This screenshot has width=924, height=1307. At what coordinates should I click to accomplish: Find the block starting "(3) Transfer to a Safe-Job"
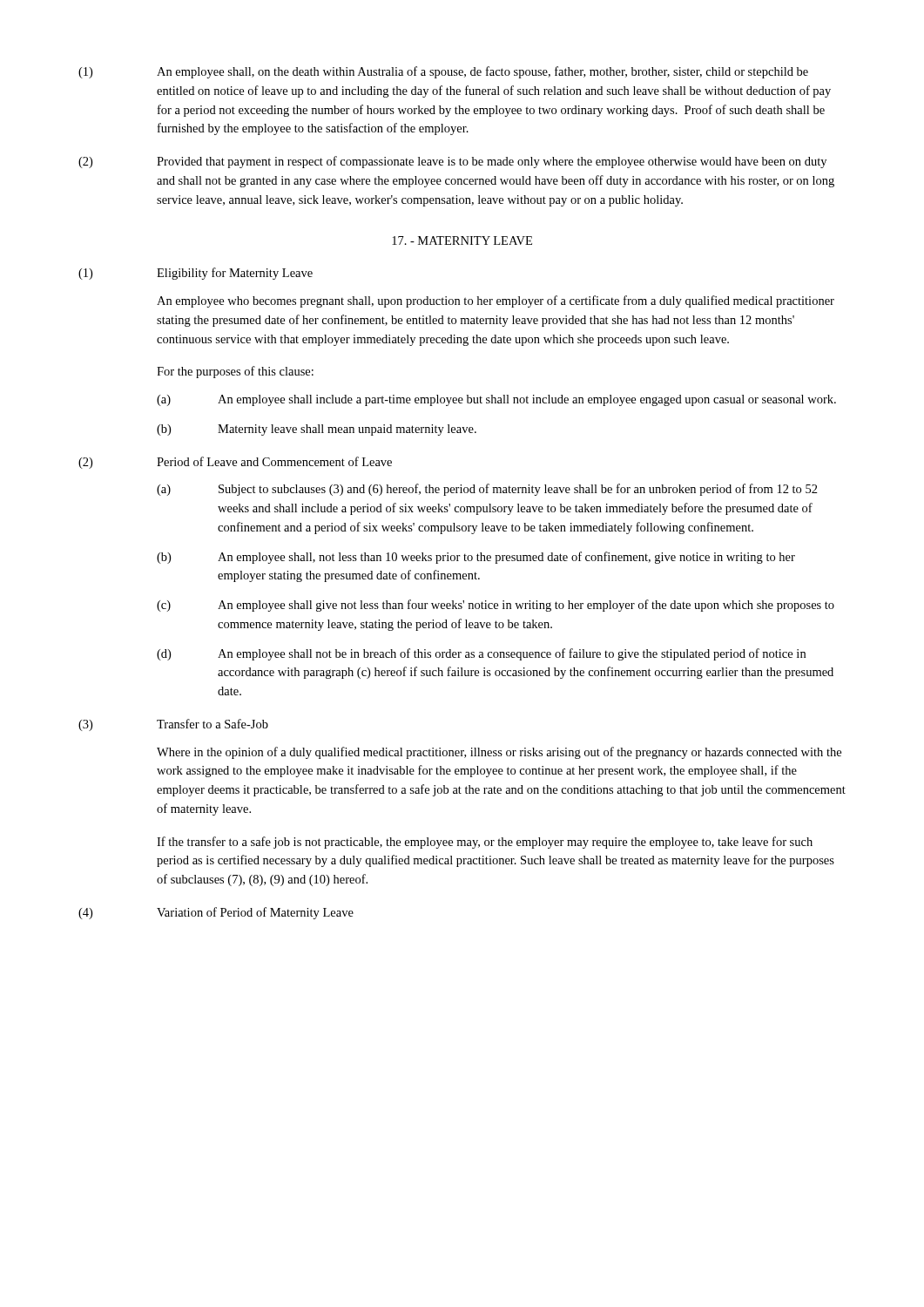(173, 725)
